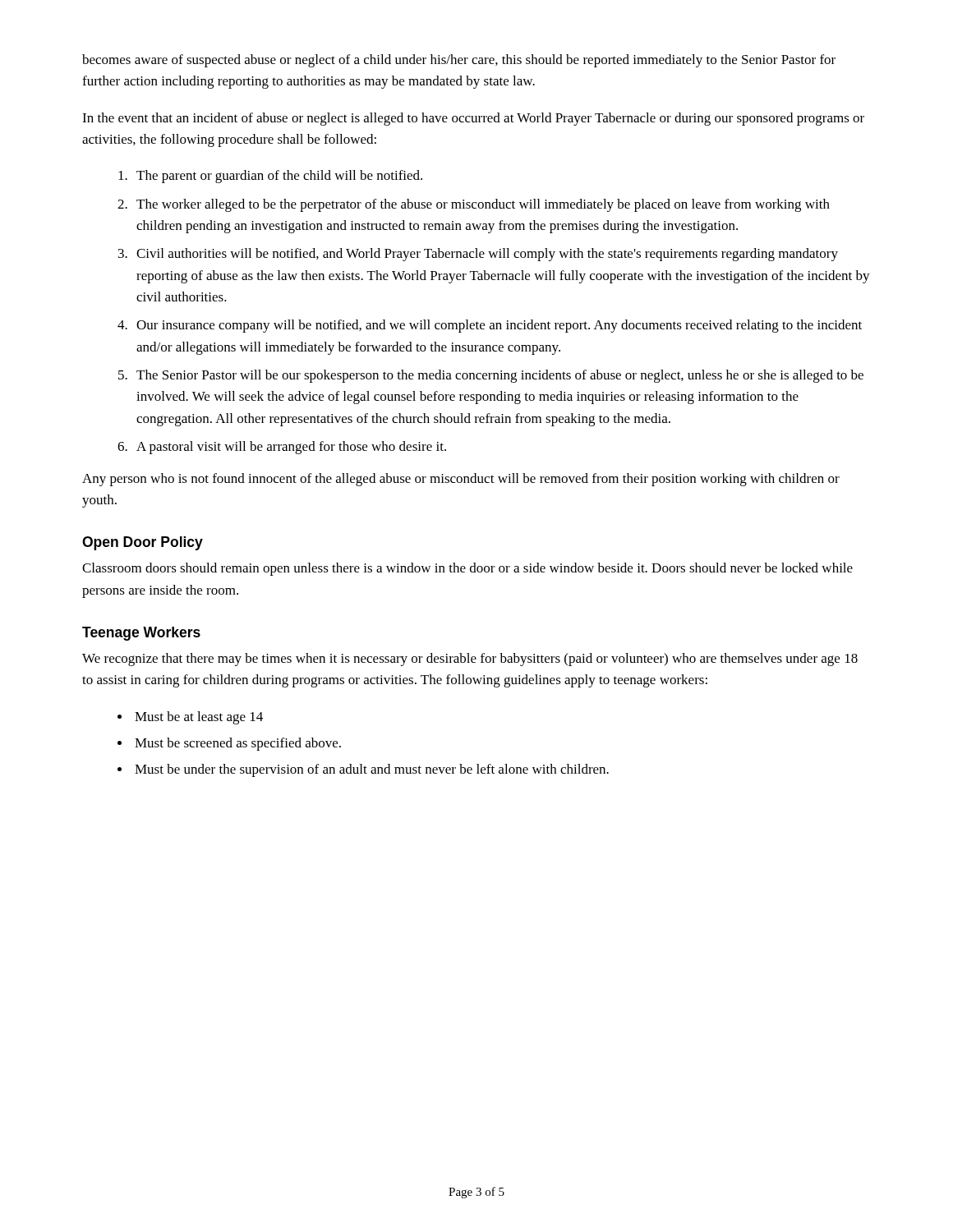Click on the text block that reads "Any person who is not"

pyautogui.click(x=476, y=489)
